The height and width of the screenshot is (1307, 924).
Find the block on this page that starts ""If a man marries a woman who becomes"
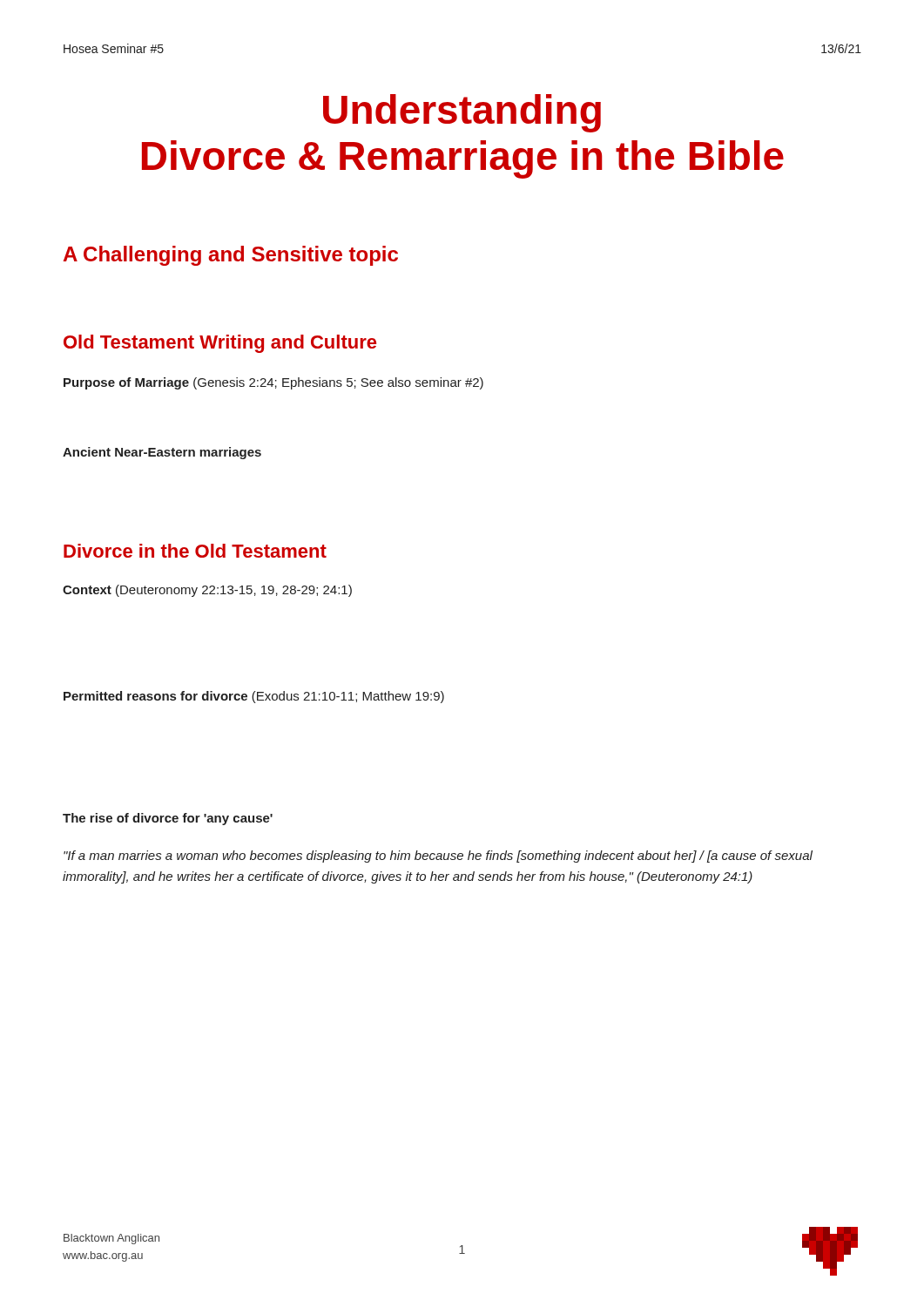[438, 866]
